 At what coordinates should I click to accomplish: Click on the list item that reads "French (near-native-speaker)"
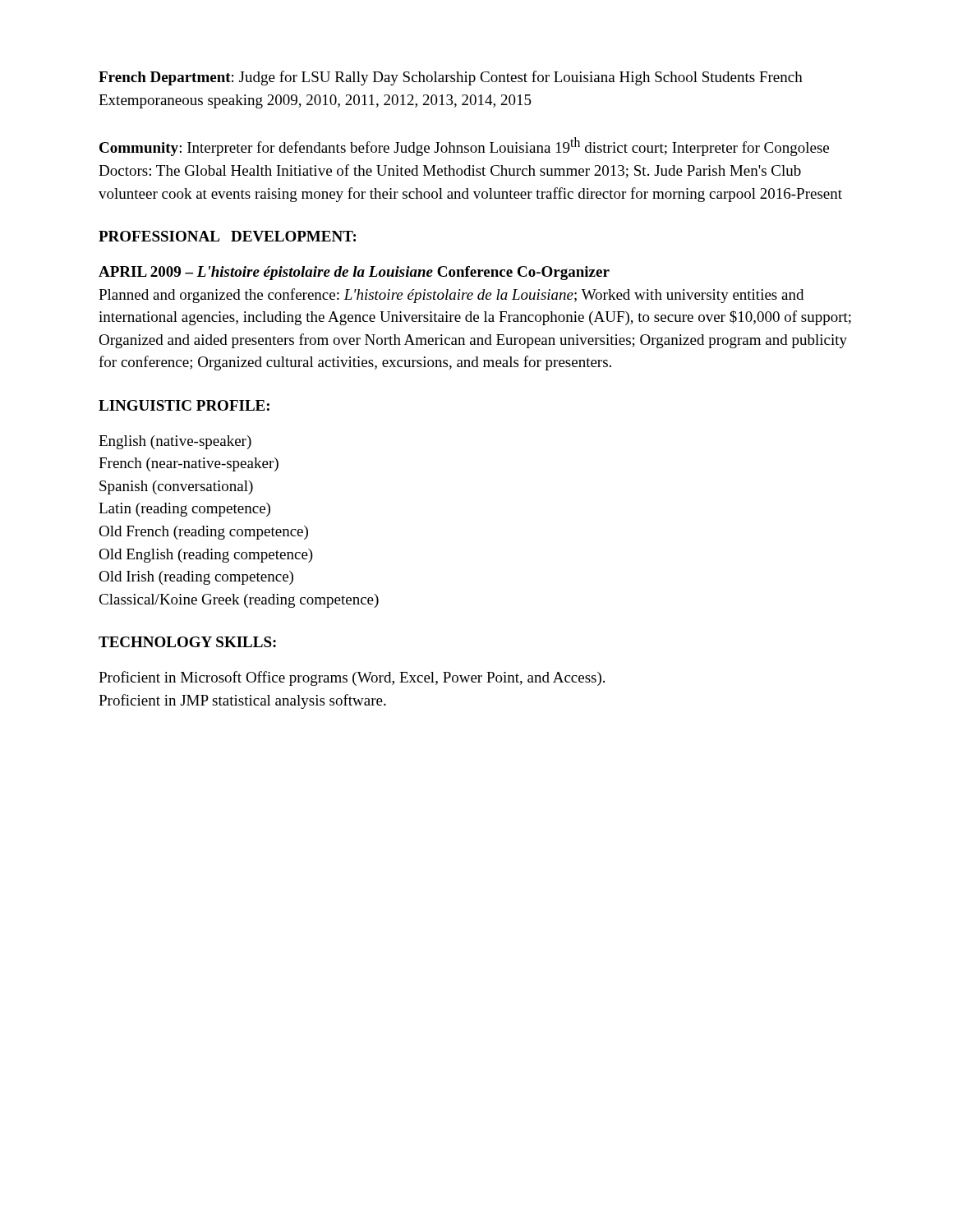coord(189,463)
